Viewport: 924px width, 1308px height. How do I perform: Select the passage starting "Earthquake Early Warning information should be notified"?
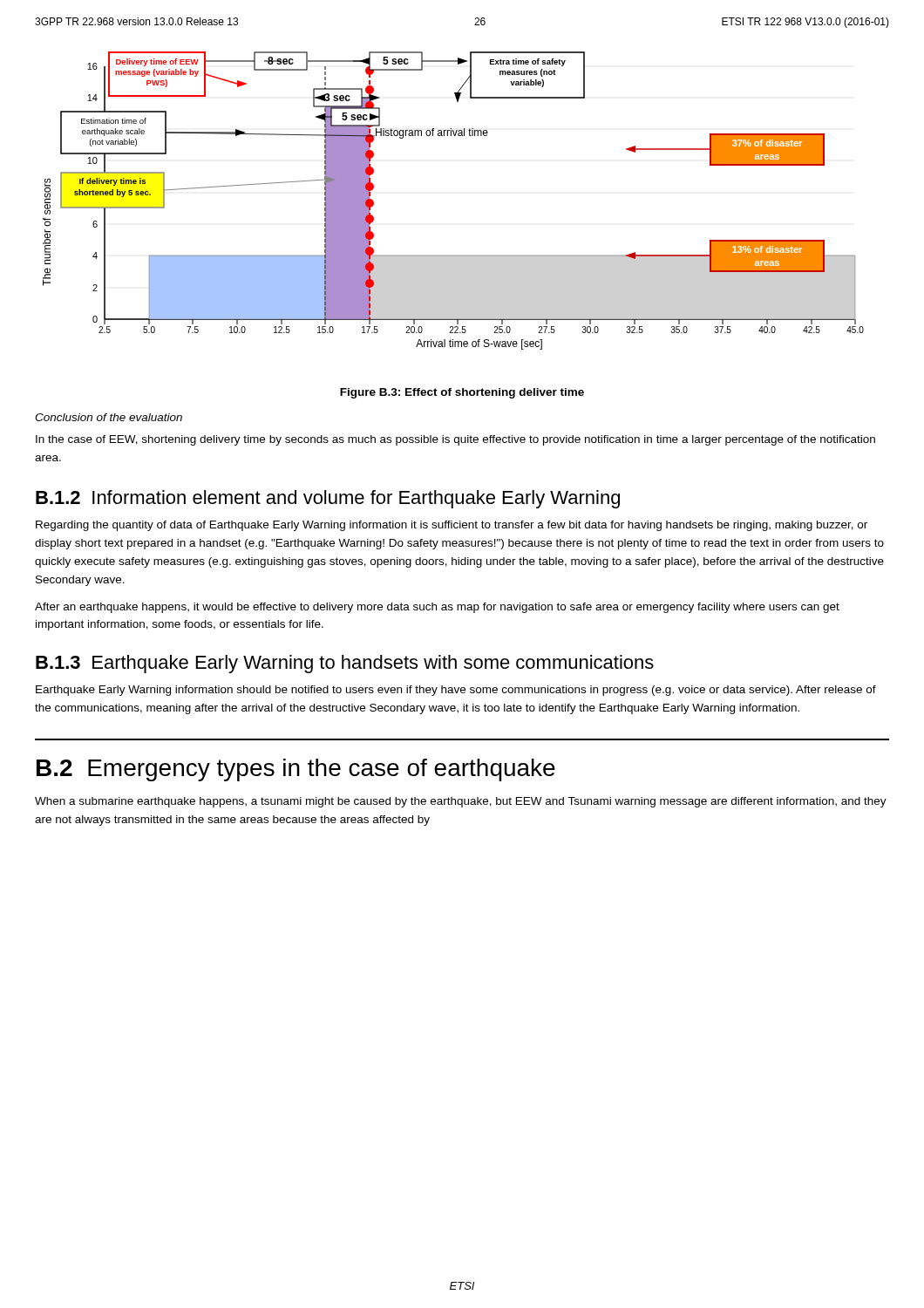[455, 699]
